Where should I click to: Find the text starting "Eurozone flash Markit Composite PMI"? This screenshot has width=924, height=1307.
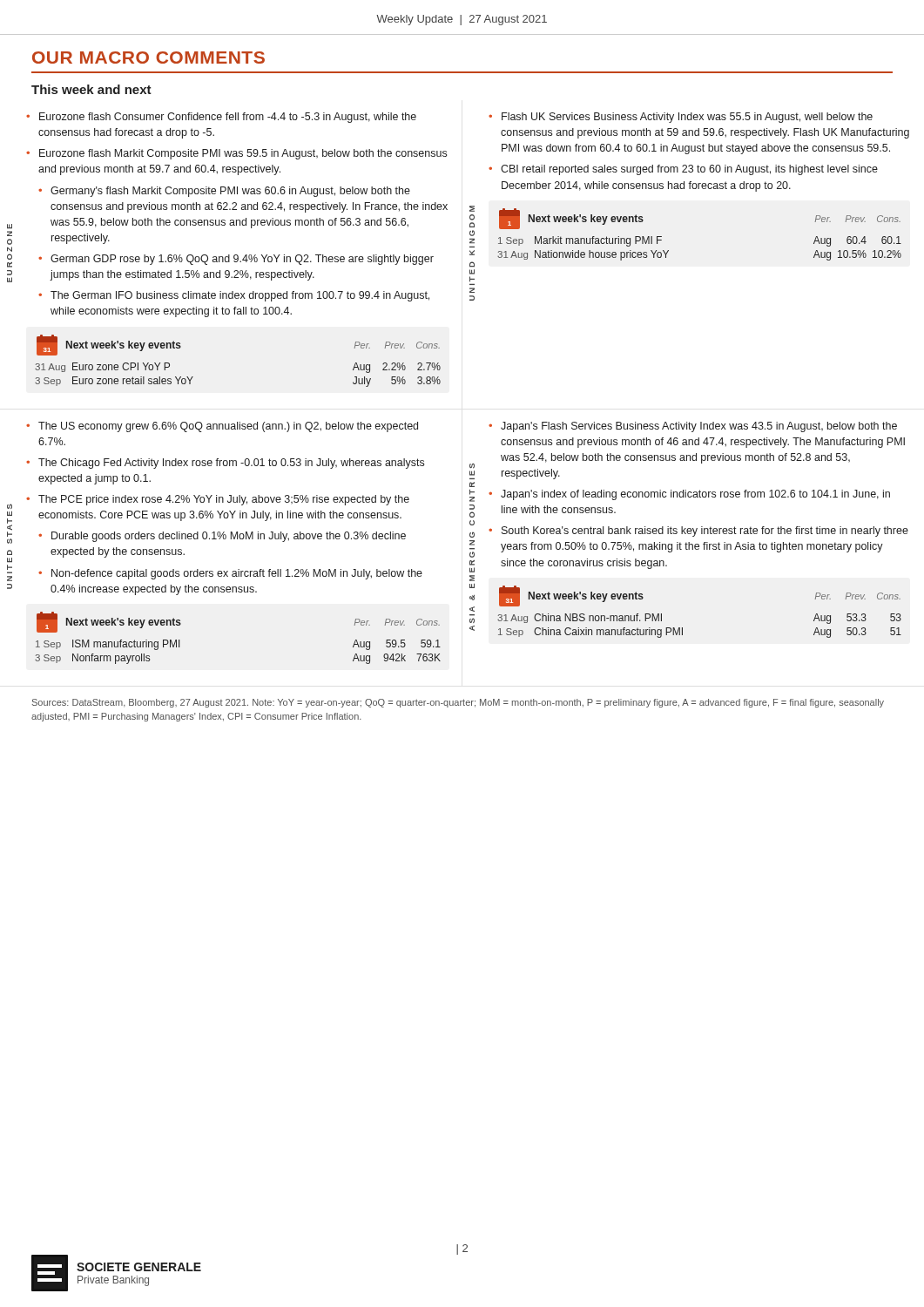[x=243, y=161]
